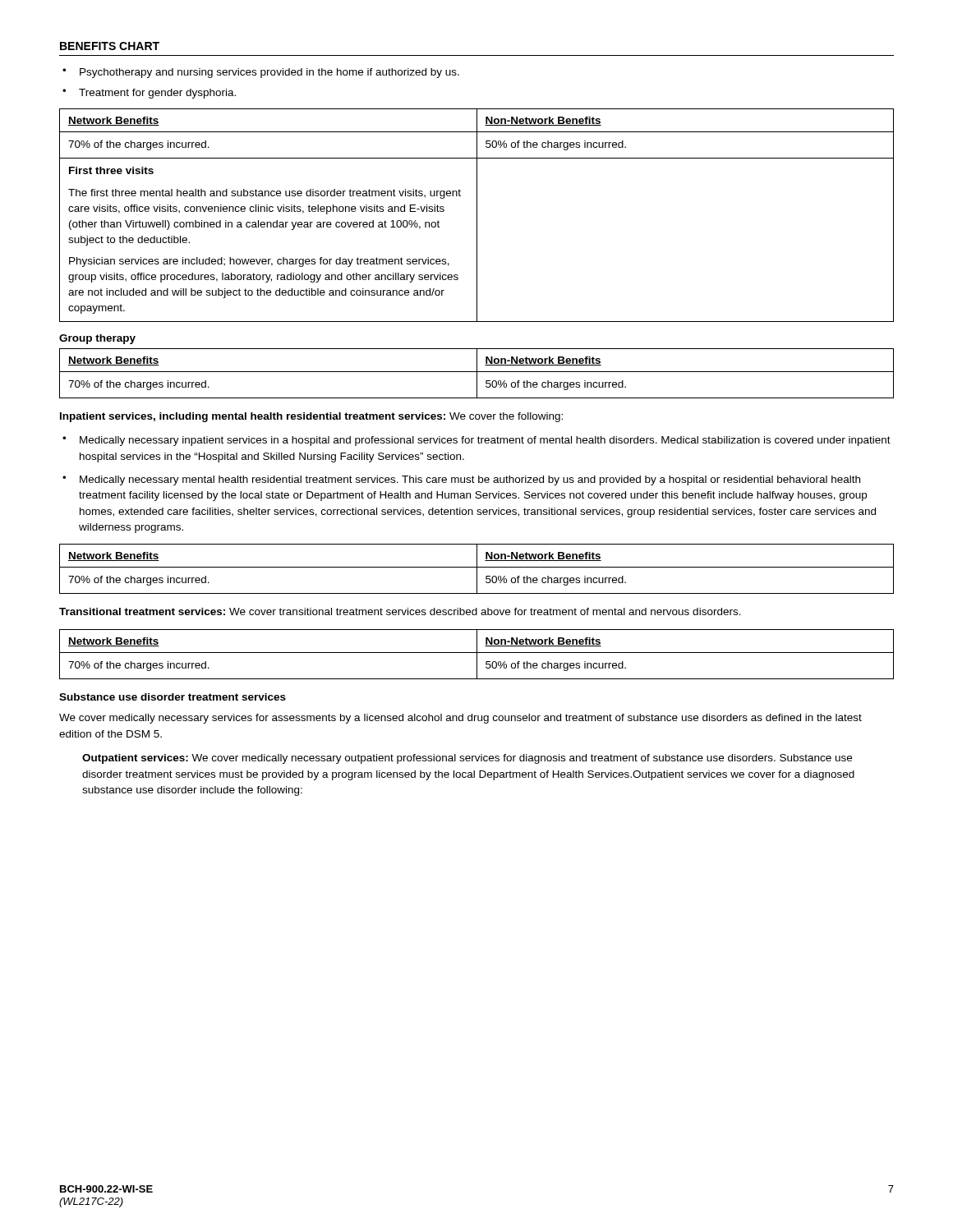The height and width of the screenshot is (1232, 953).
Task: Select the section header that reads "BENEFITS CHART"
Action: (109, 46)
